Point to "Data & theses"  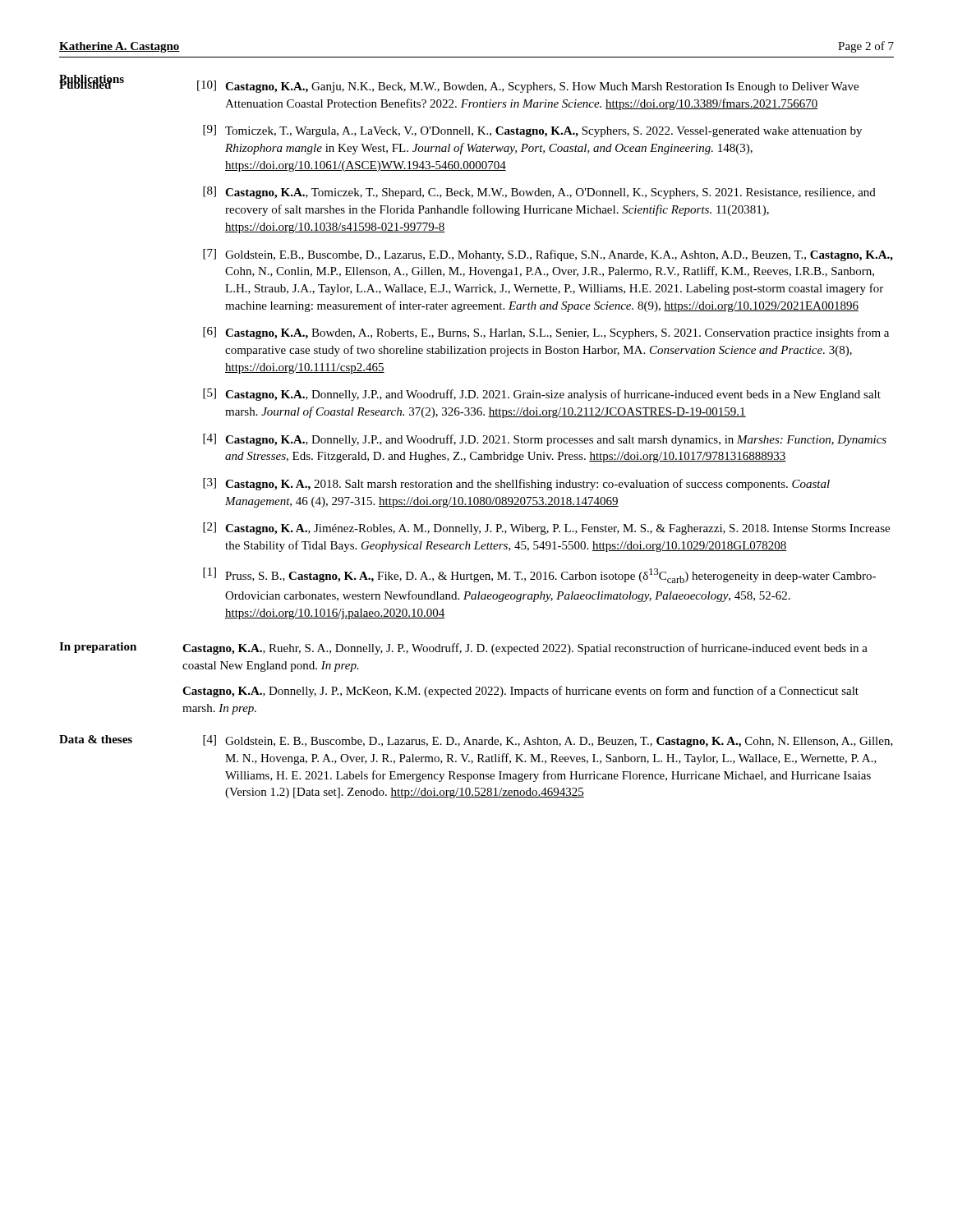(x=96, y=739)
